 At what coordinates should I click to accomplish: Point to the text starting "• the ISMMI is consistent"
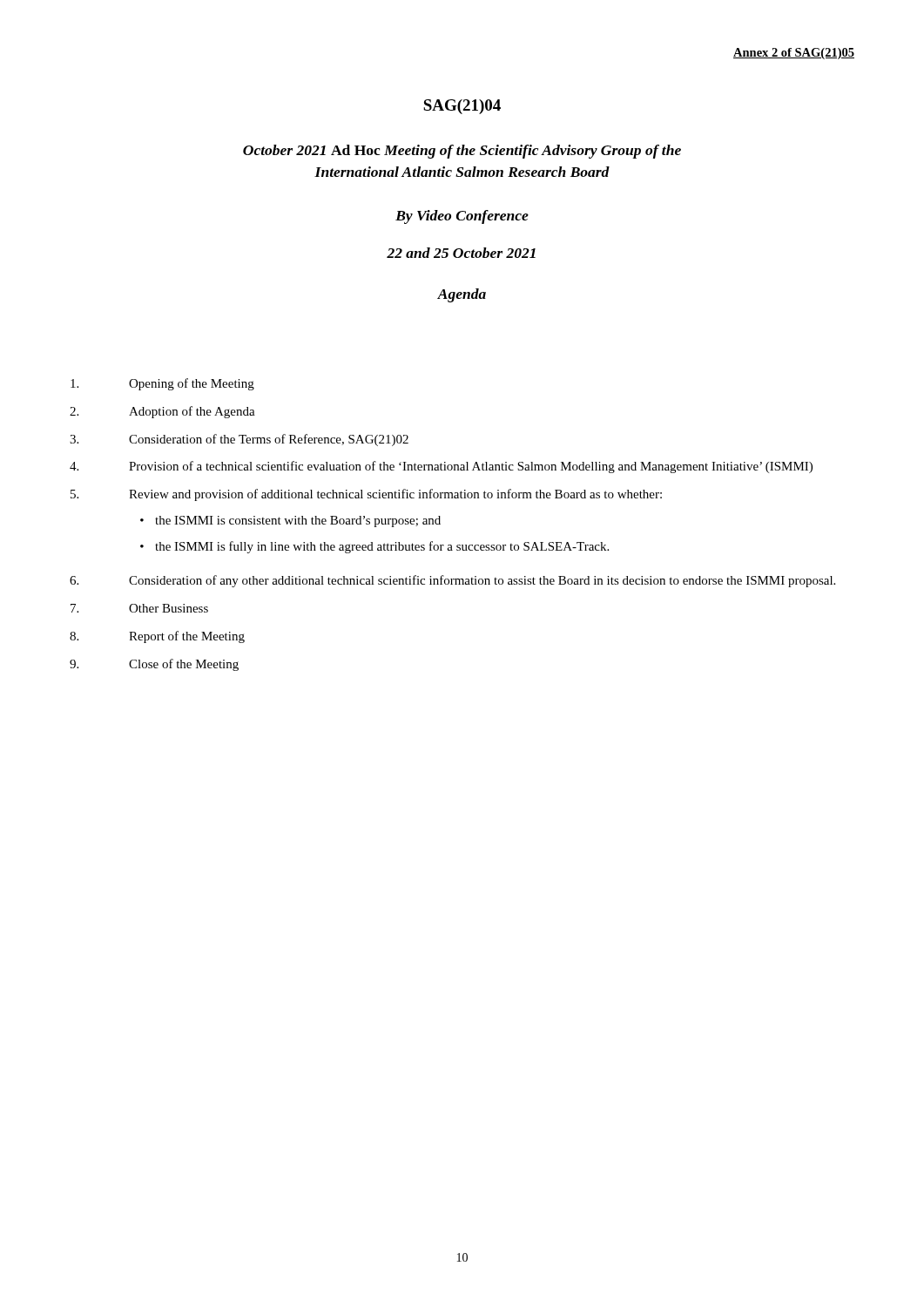click(290, 521)
